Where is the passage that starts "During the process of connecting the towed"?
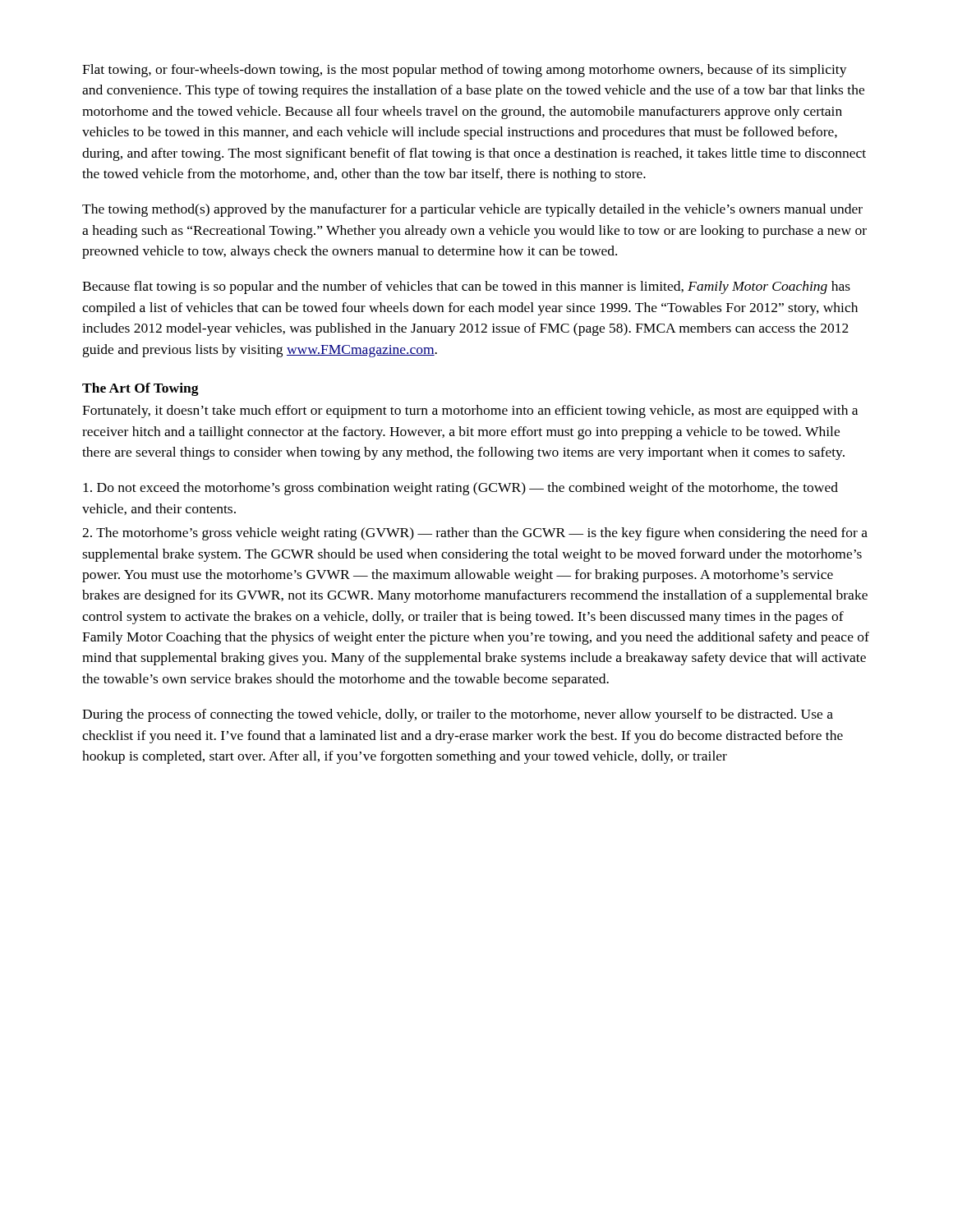The height and width of the screenshot is (1232, 953). tap(463, 735)
